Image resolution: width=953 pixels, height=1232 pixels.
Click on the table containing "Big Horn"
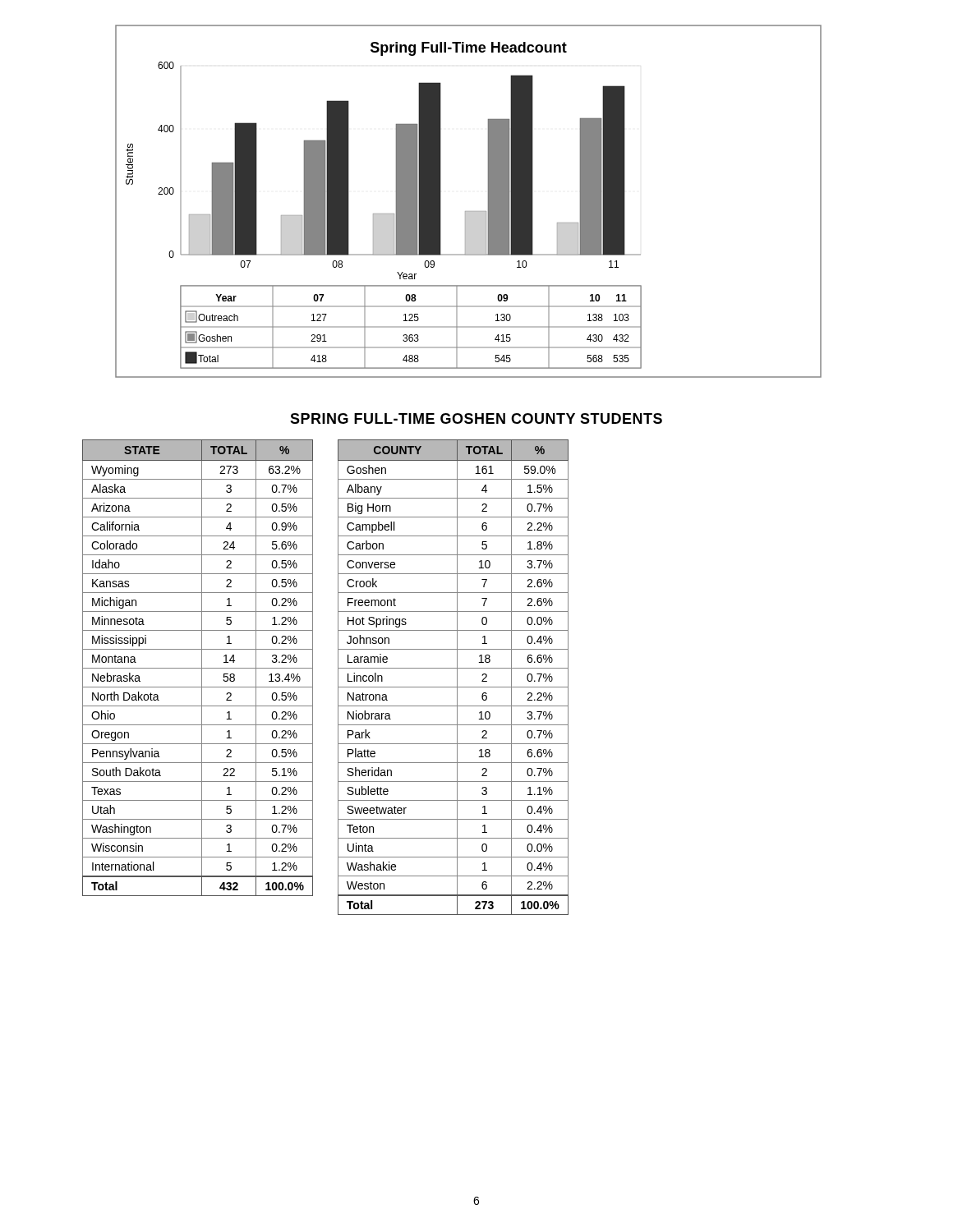pyautogui.click(x=453, y=677)
